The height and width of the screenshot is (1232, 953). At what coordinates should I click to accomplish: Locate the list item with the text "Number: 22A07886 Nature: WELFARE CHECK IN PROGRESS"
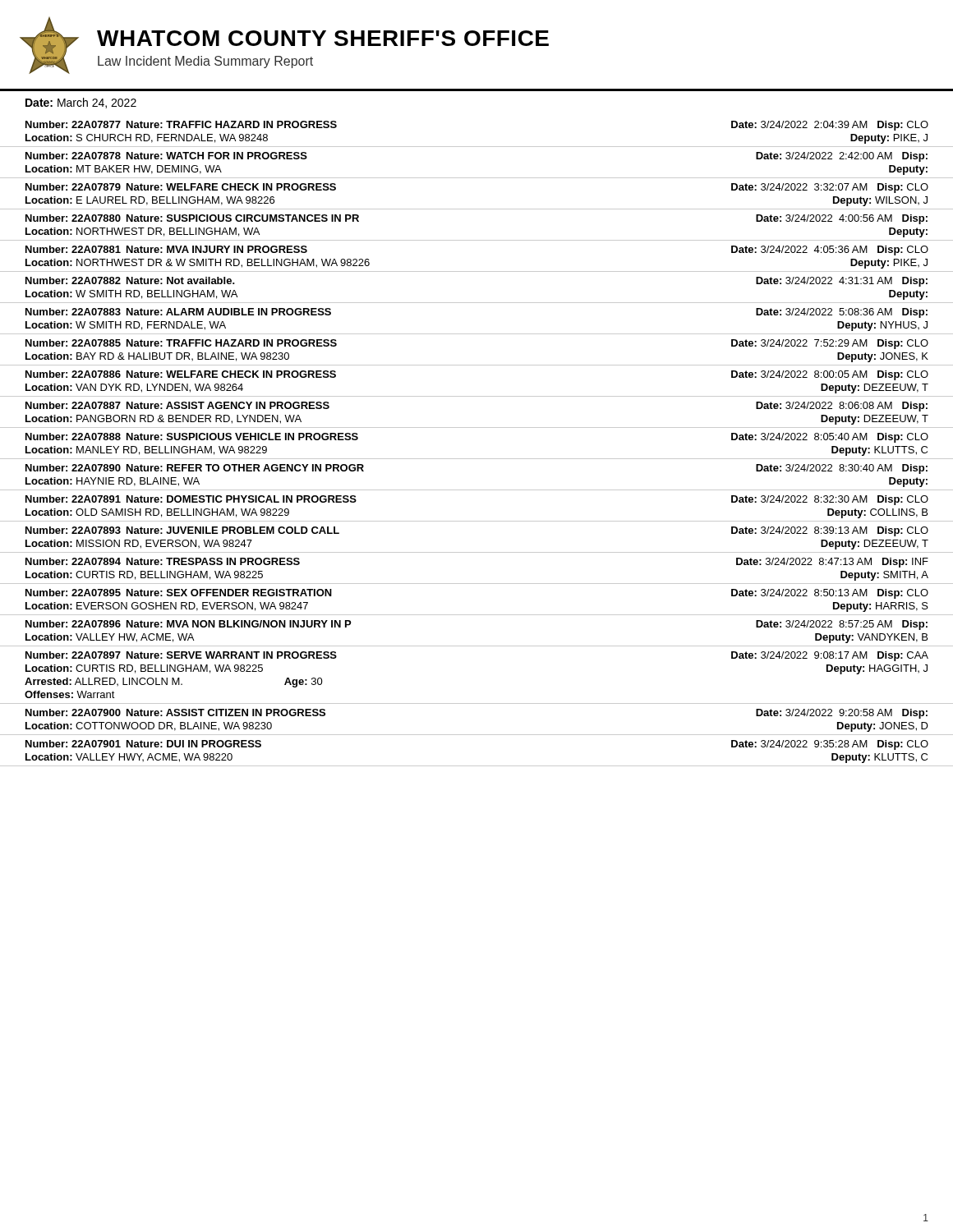[175, 375]
